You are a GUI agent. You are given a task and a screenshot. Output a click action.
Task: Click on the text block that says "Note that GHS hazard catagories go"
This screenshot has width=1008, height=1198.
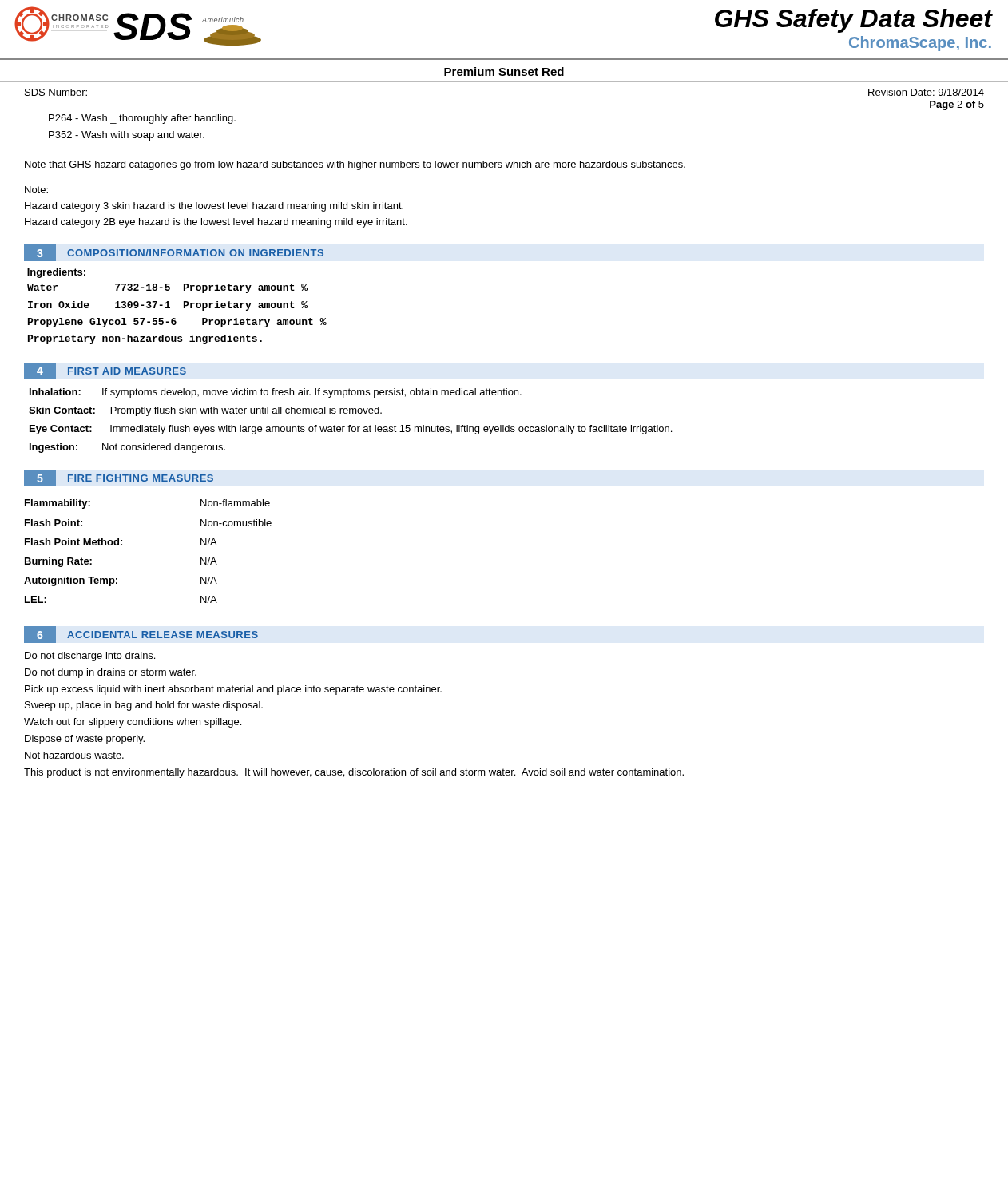(355, 164)
